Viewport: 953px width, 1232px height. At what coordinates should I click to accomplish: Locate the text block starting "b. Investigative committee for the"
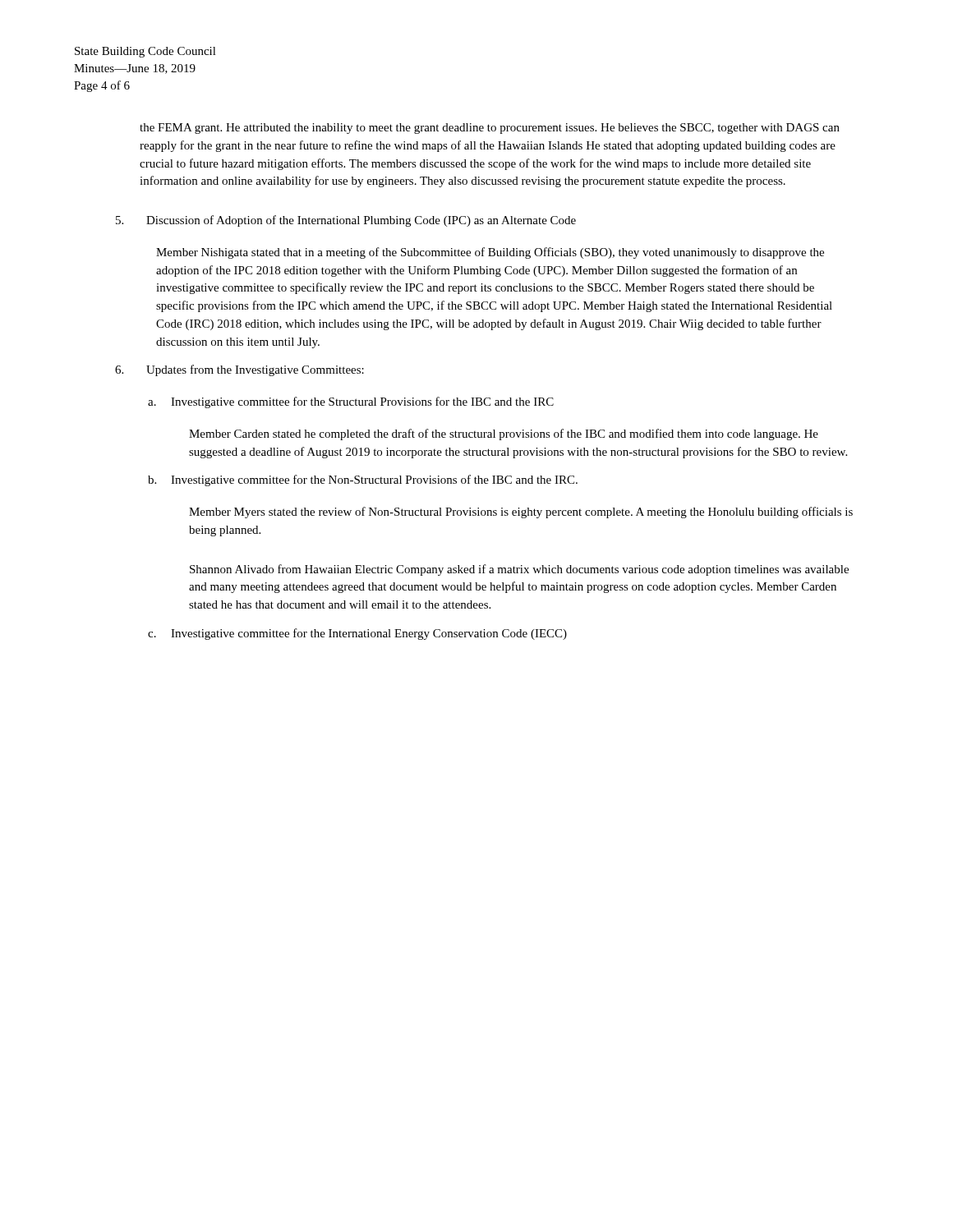click(x=501, y=481)
